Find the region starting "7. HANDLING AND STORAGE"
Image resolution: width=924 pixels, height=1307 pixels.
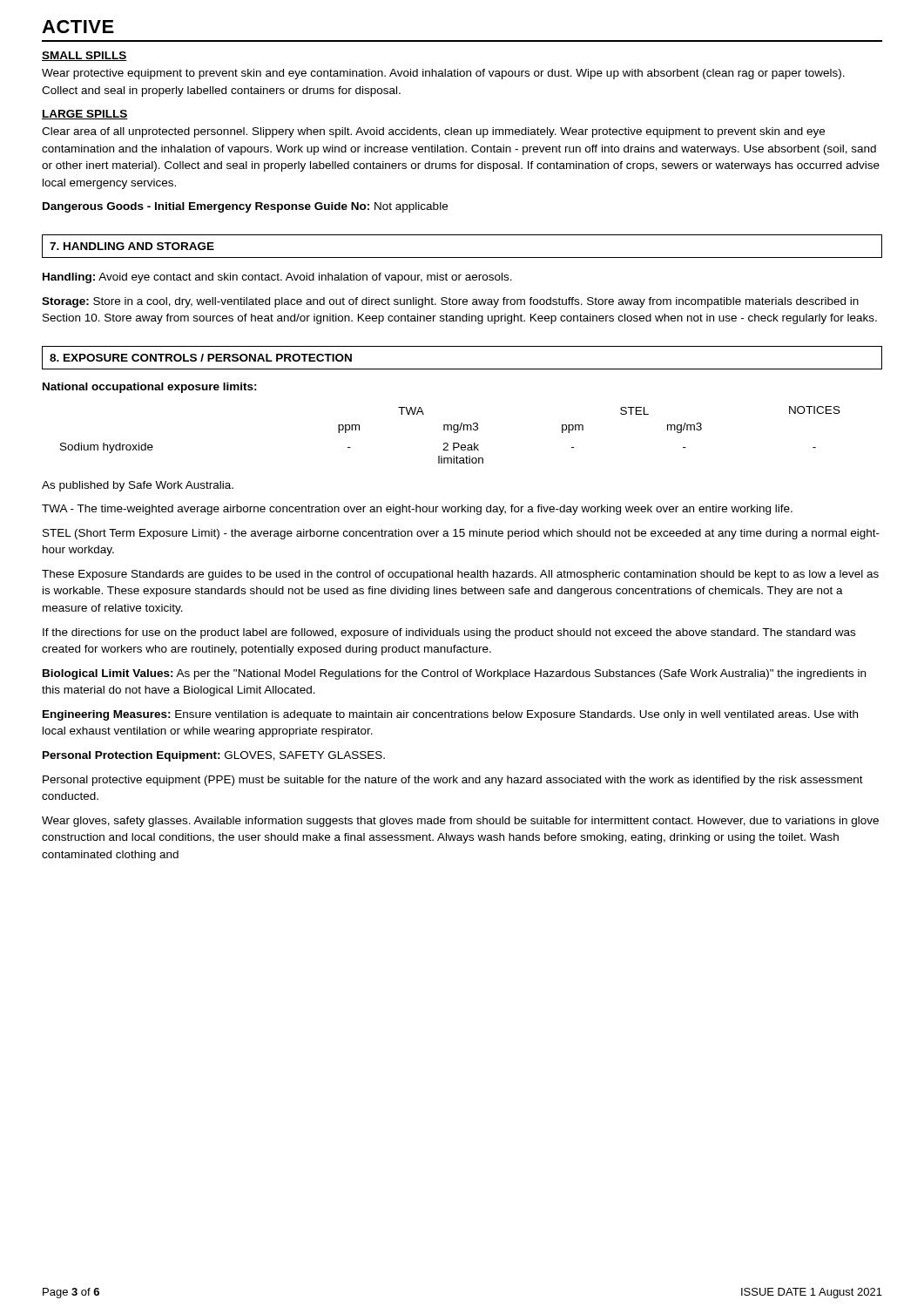coord(132,246)
